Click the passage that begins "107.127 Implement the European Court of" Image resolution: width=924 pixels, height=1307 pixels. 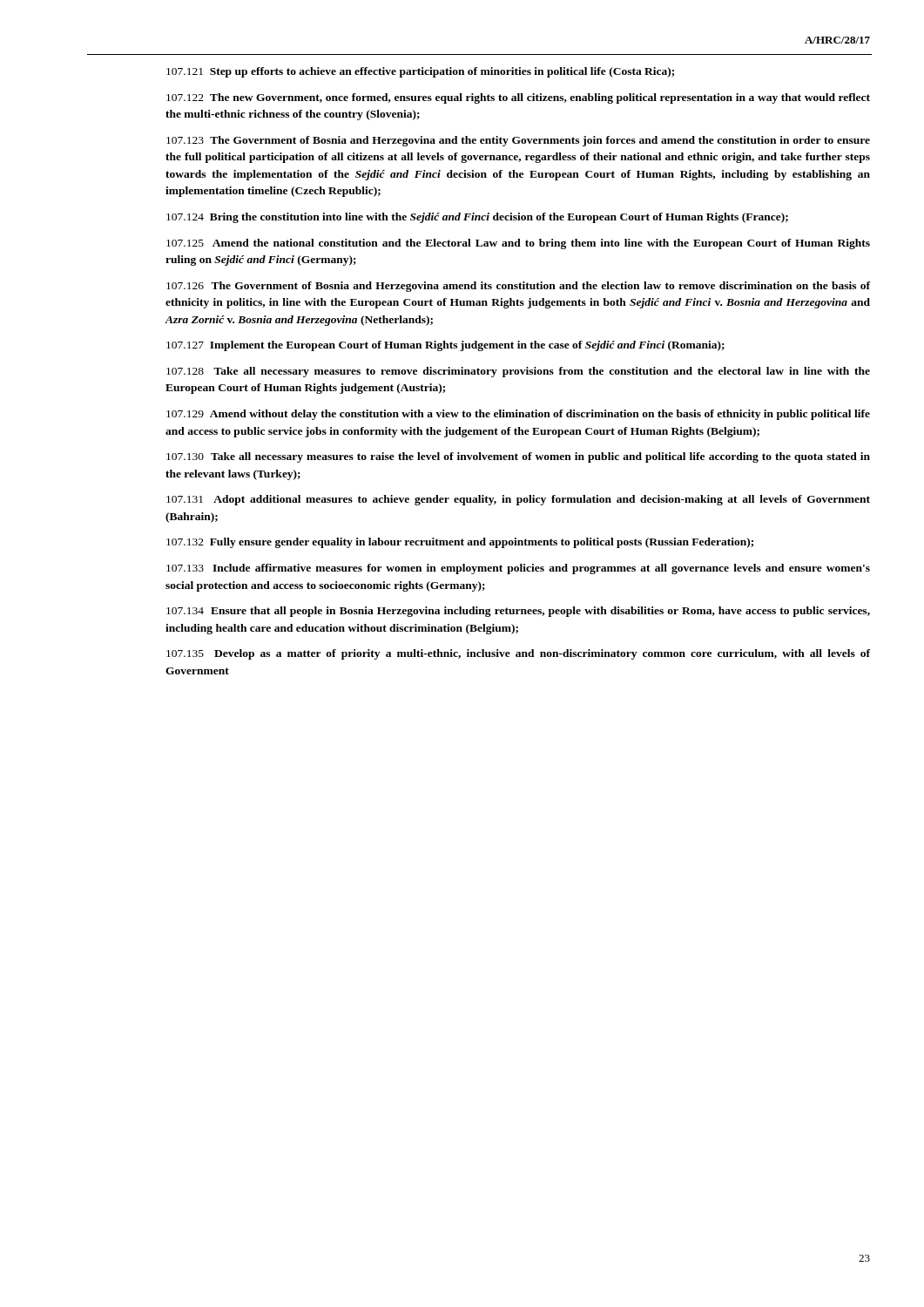pos(445,345)
